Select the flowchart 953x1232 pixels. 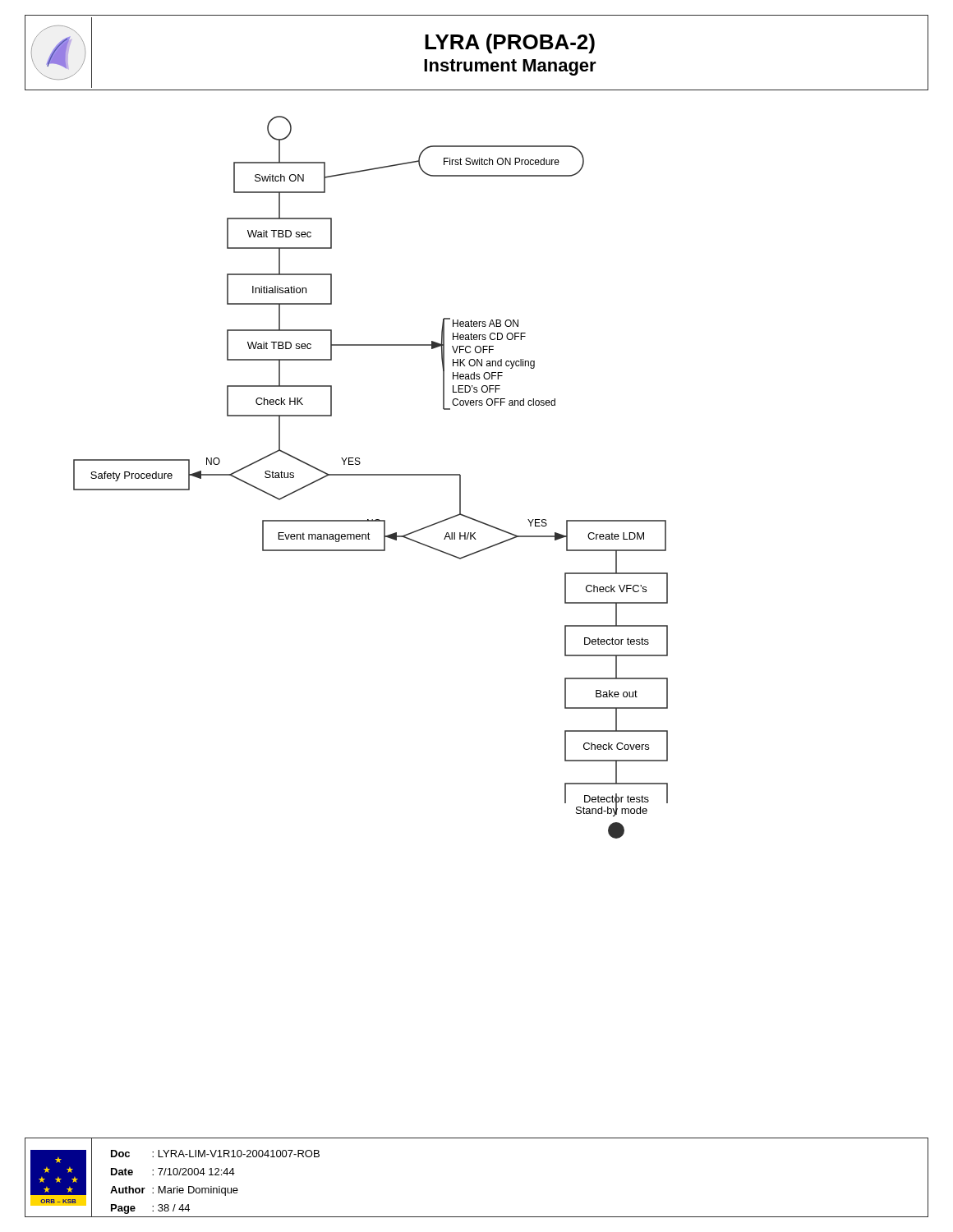[476, 450]
